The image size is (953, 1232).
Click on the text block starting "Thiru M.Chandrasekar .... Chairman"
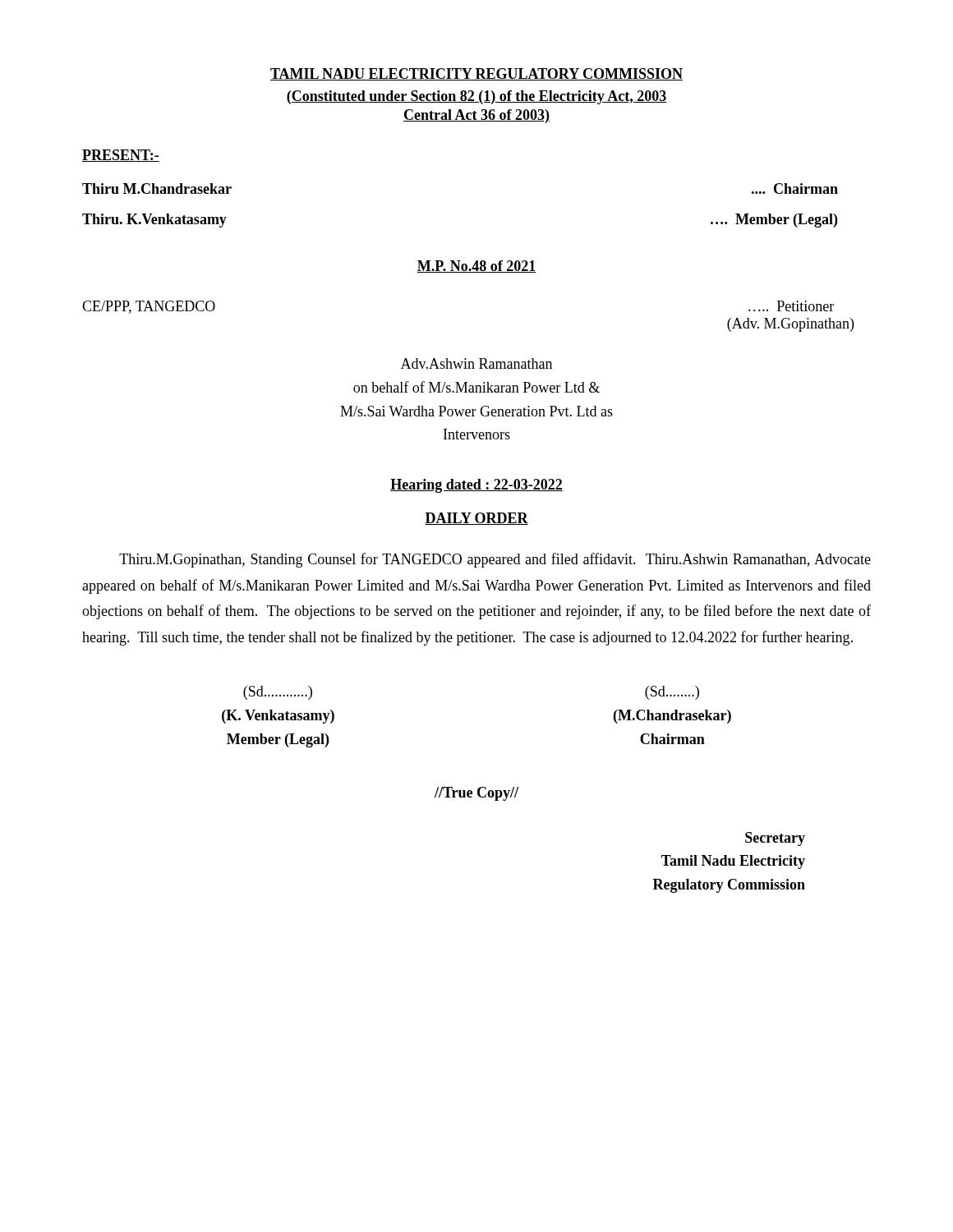click(143, 188)
